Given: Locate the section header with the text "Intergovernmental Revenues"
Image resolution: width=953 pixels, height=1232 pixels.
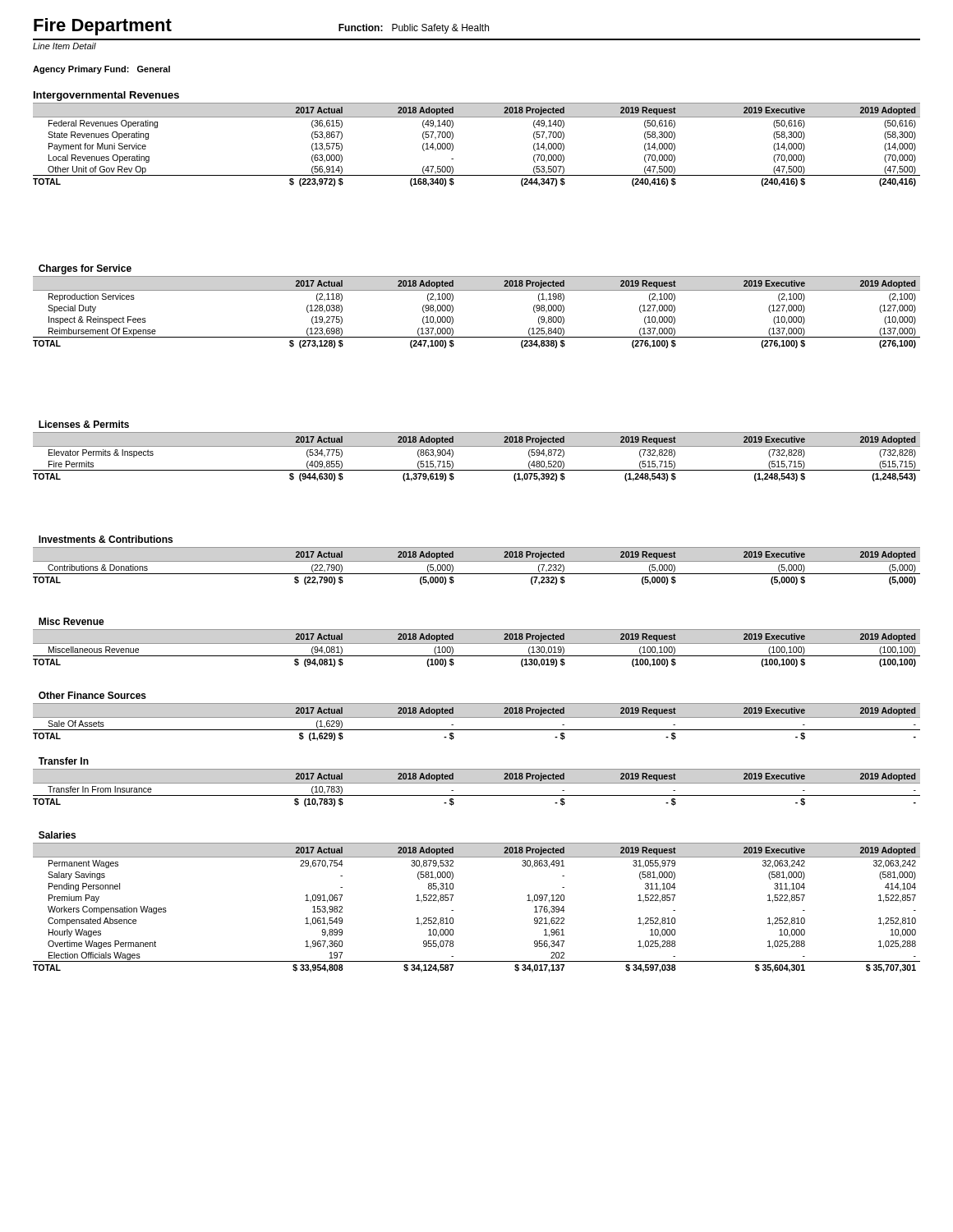Looking at the screenshot, I should (x=106, y=95).
